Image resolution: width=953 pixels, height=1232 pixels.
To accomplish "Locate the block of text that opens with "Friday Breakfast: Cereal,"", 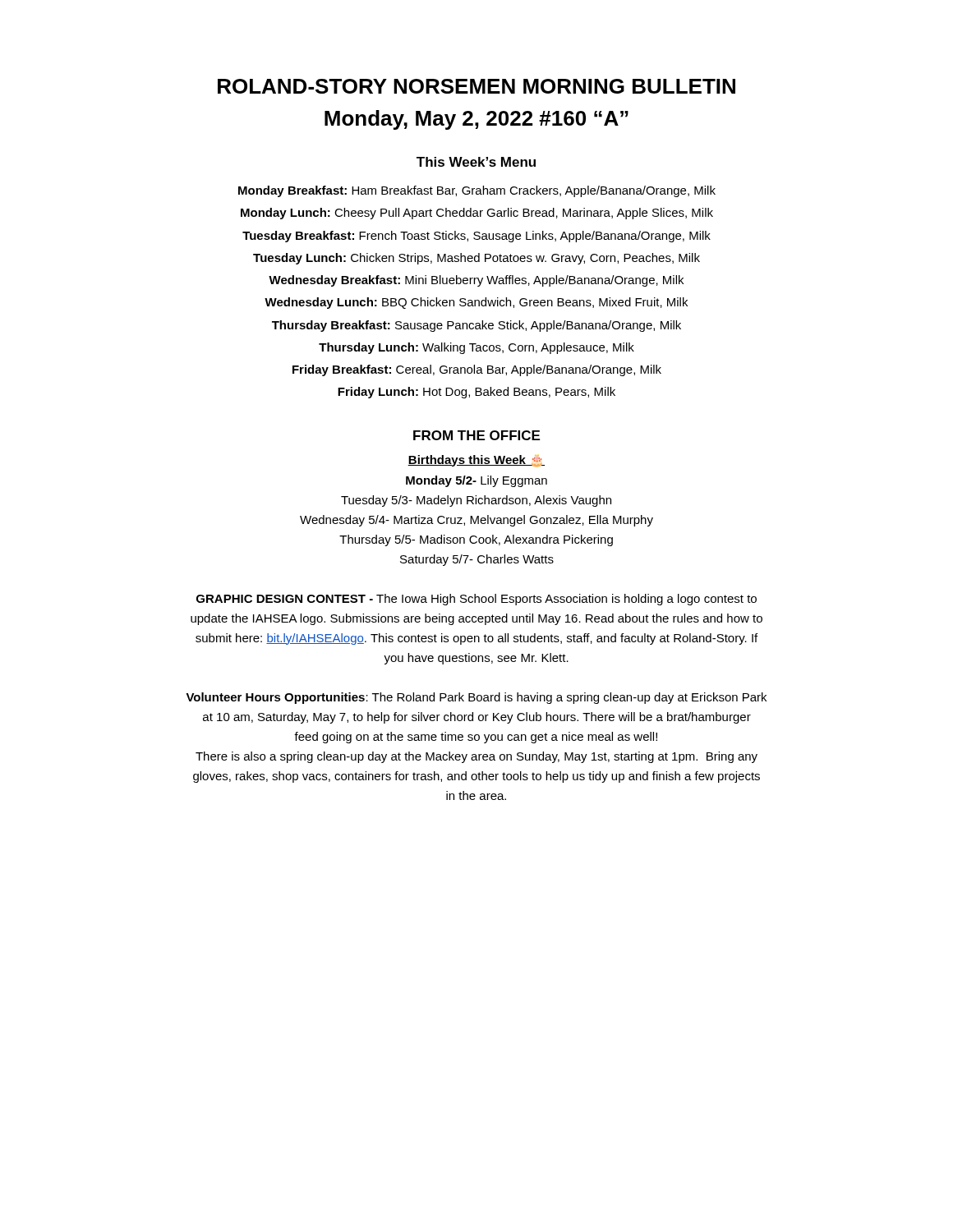I will pos(476,369).
